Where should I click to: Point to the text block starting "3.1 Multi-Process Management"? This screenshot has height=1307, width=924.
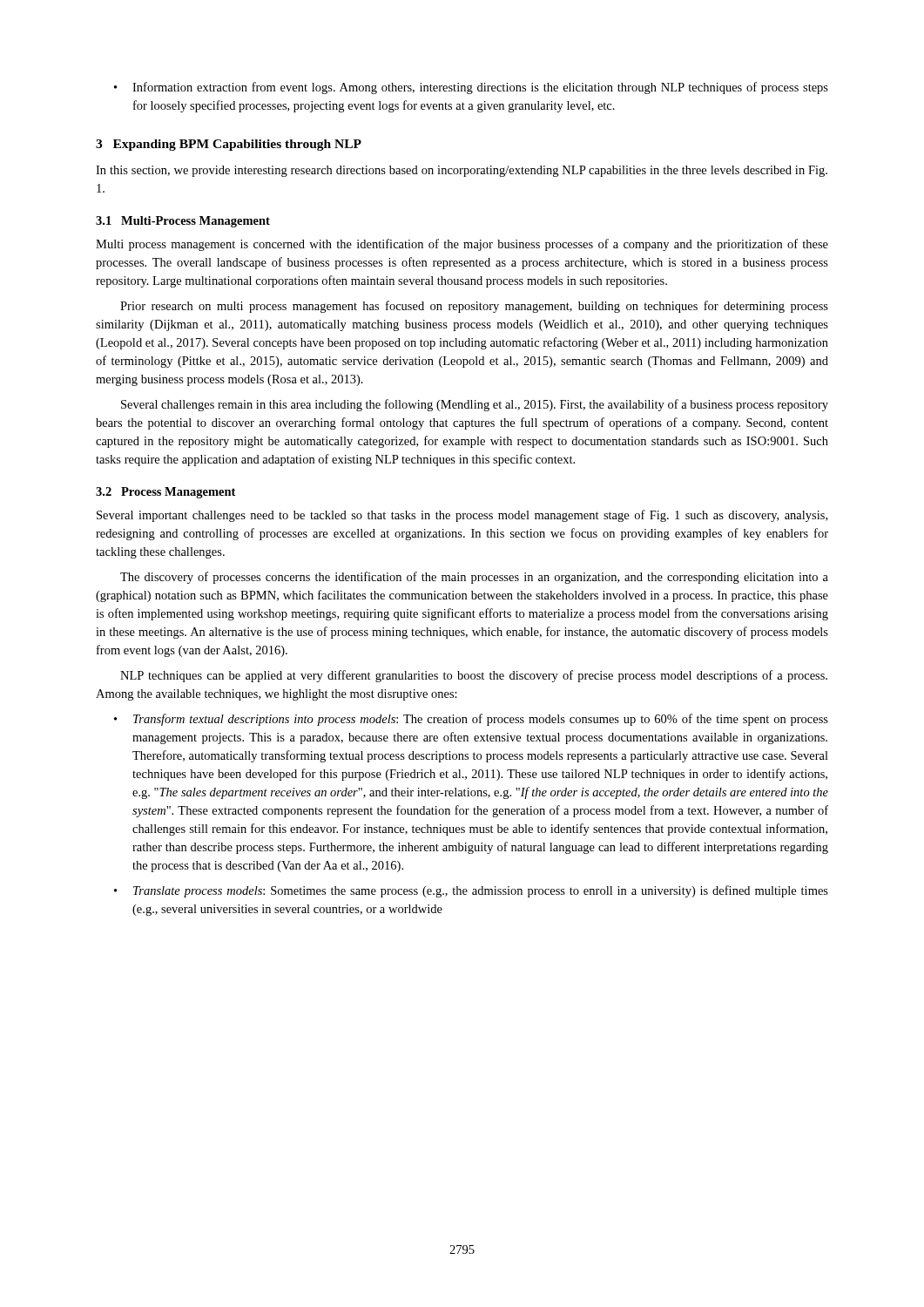(183, 222)
